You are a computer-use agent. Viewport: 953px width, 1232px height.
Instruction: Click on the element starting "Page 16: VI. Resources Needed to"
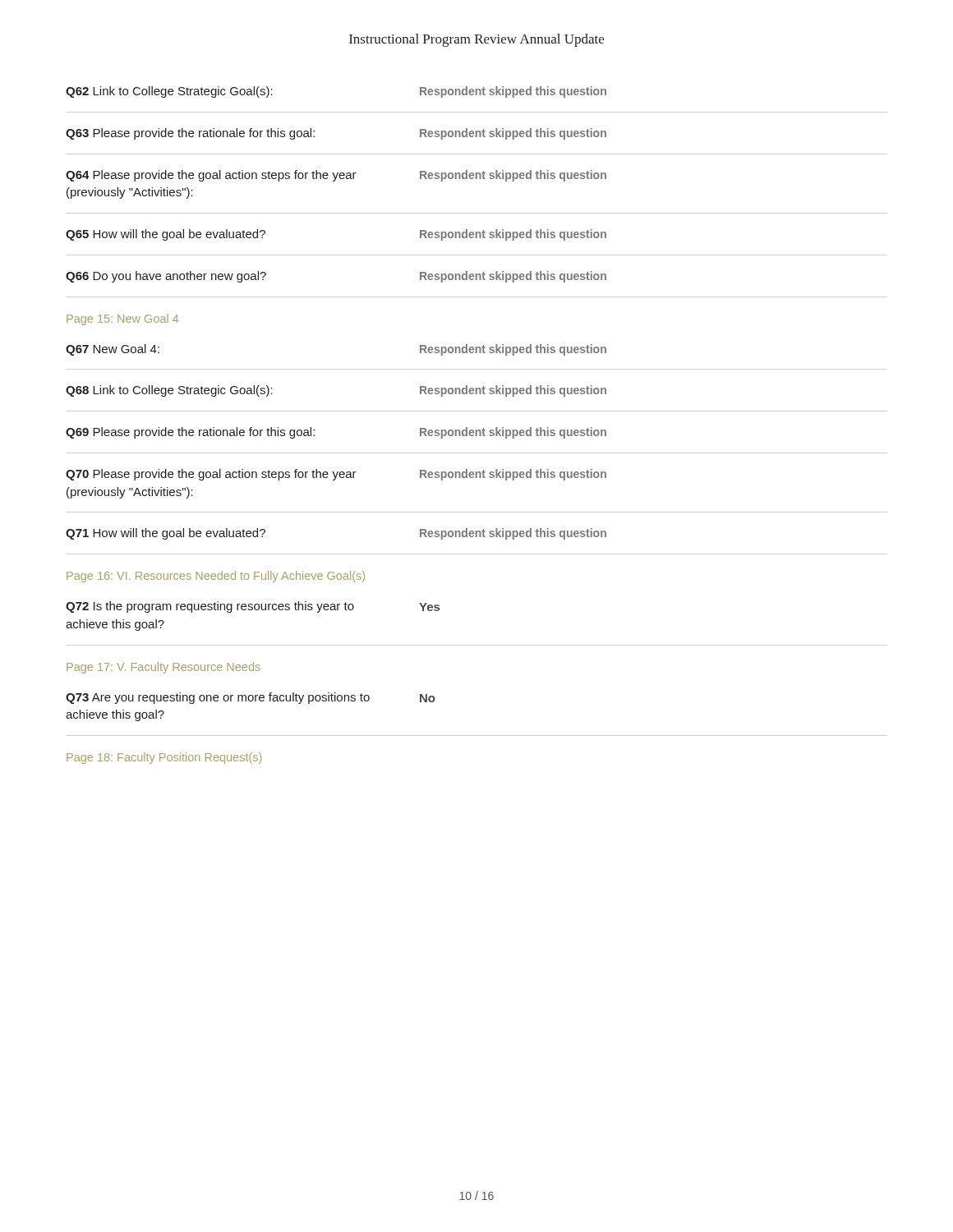(216, 576)
